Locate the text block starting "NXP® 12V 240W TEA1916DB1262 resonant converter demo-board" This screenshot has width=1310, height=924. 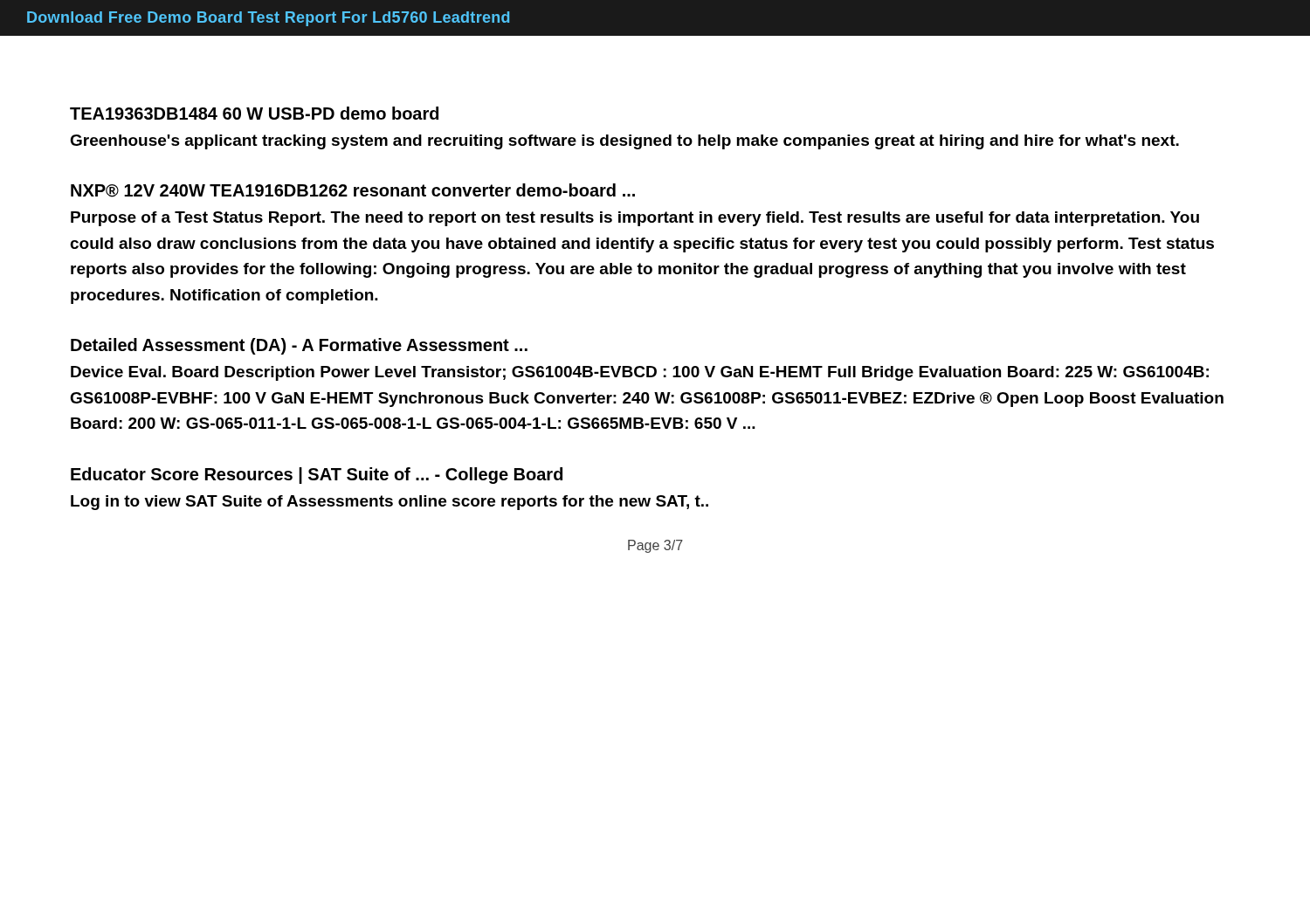(353, 191)
